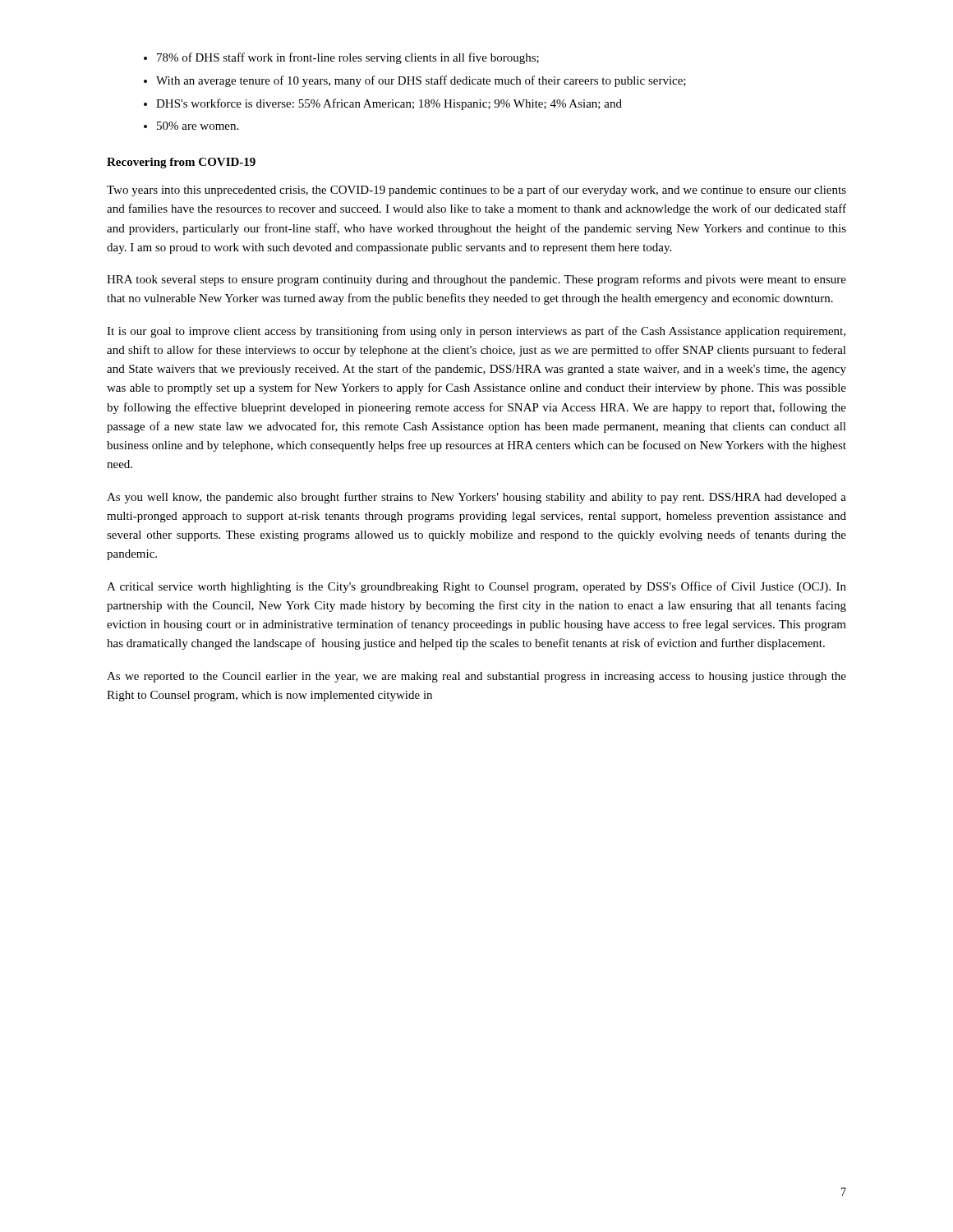Locate the text block with the text "As we reported"
The width and height of the screenshot is (953, 1232).
476,685
